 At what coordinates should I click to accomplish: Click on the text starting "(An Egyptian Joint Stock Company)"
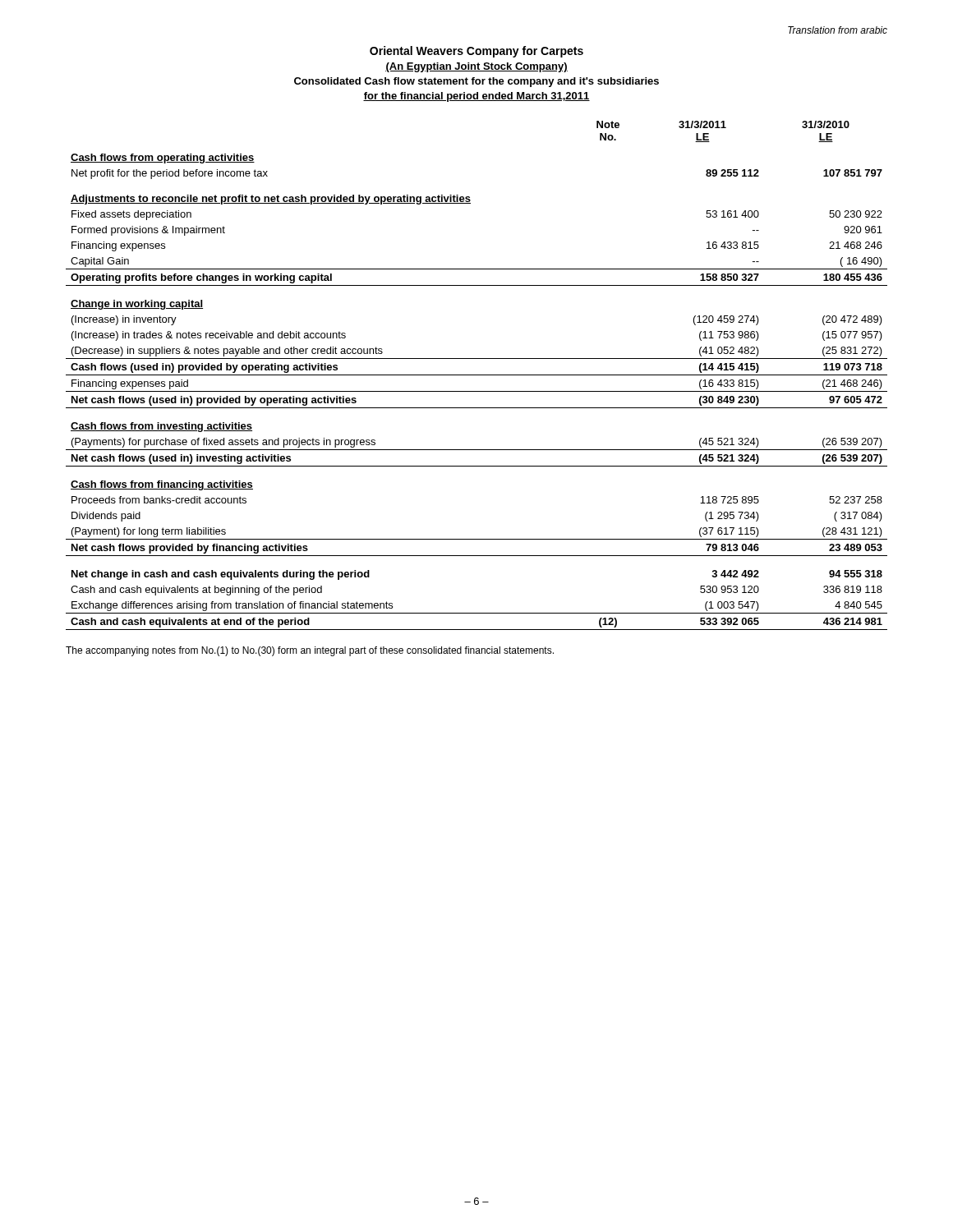click(x=476, y=66)
